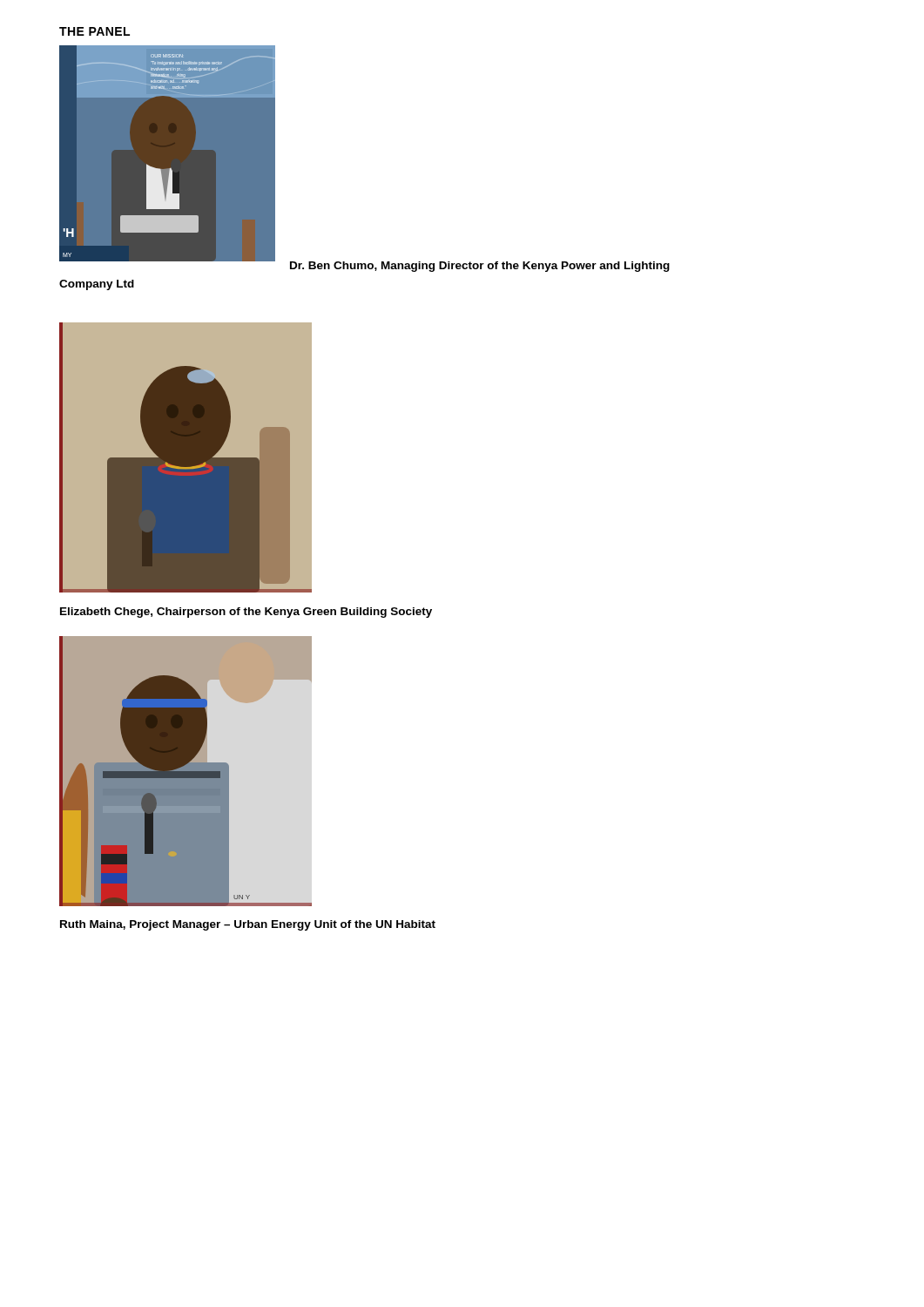Click the caption that begins "Ruth Maina, Project Manager – Urban"
924x1307 pixels.
pyautogui.click(x=247, y=924)
